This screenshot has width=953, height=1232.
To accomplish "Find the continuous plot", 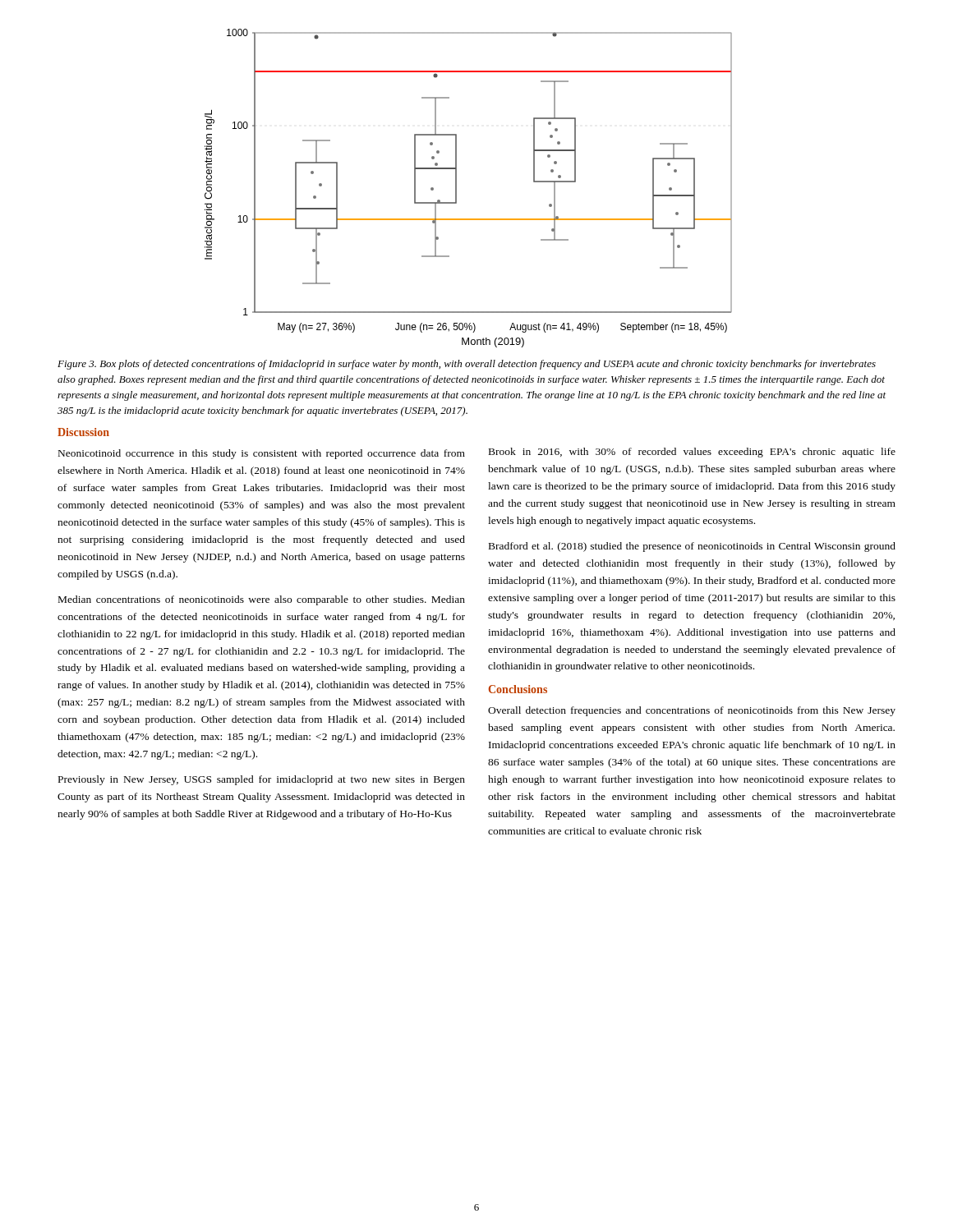I will (x=476, y=189).
